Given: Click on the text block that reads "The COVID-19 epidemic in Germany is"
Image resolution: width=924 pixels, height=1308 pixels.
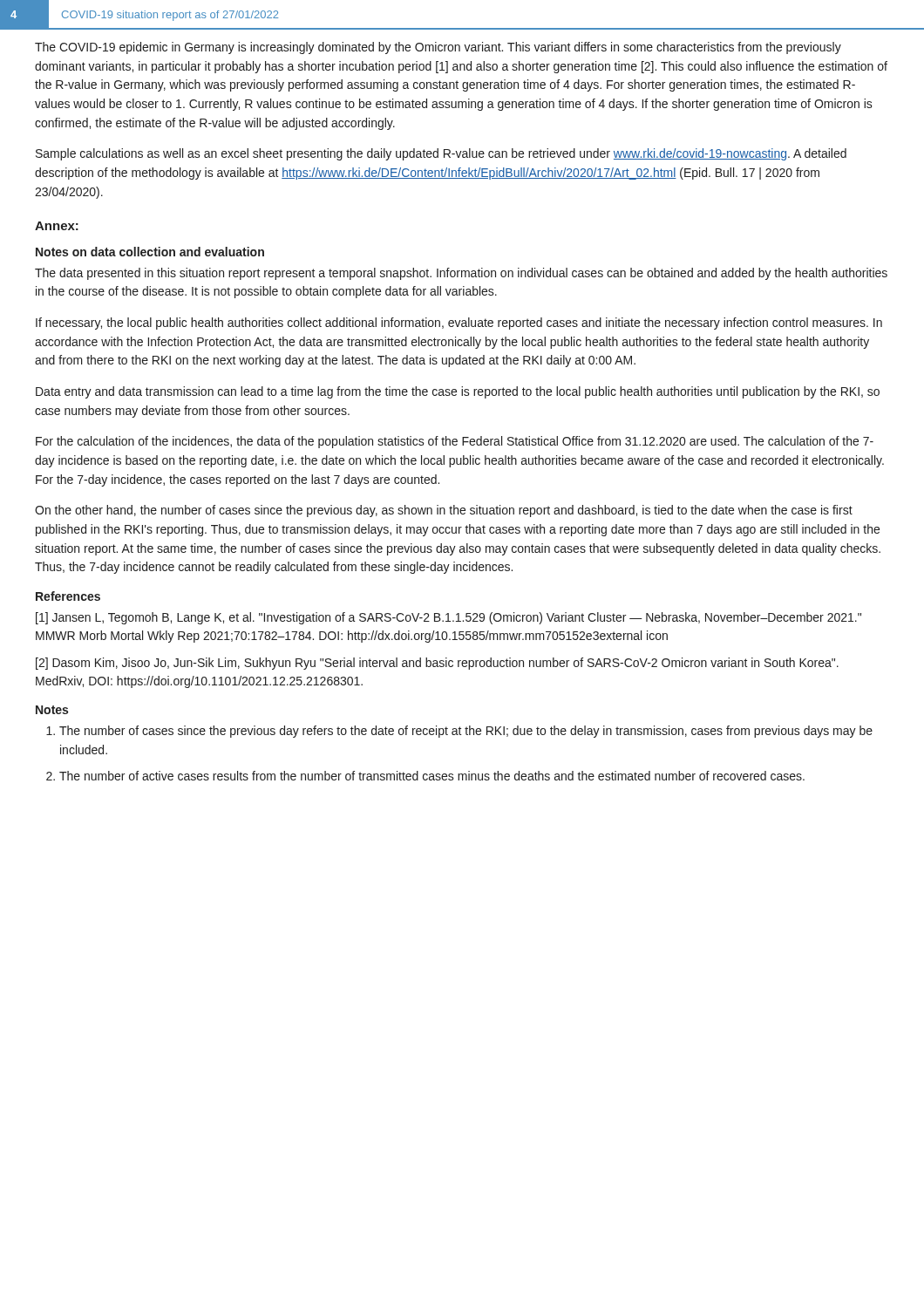Looking at the screenshot, I should tap(462, 86).
